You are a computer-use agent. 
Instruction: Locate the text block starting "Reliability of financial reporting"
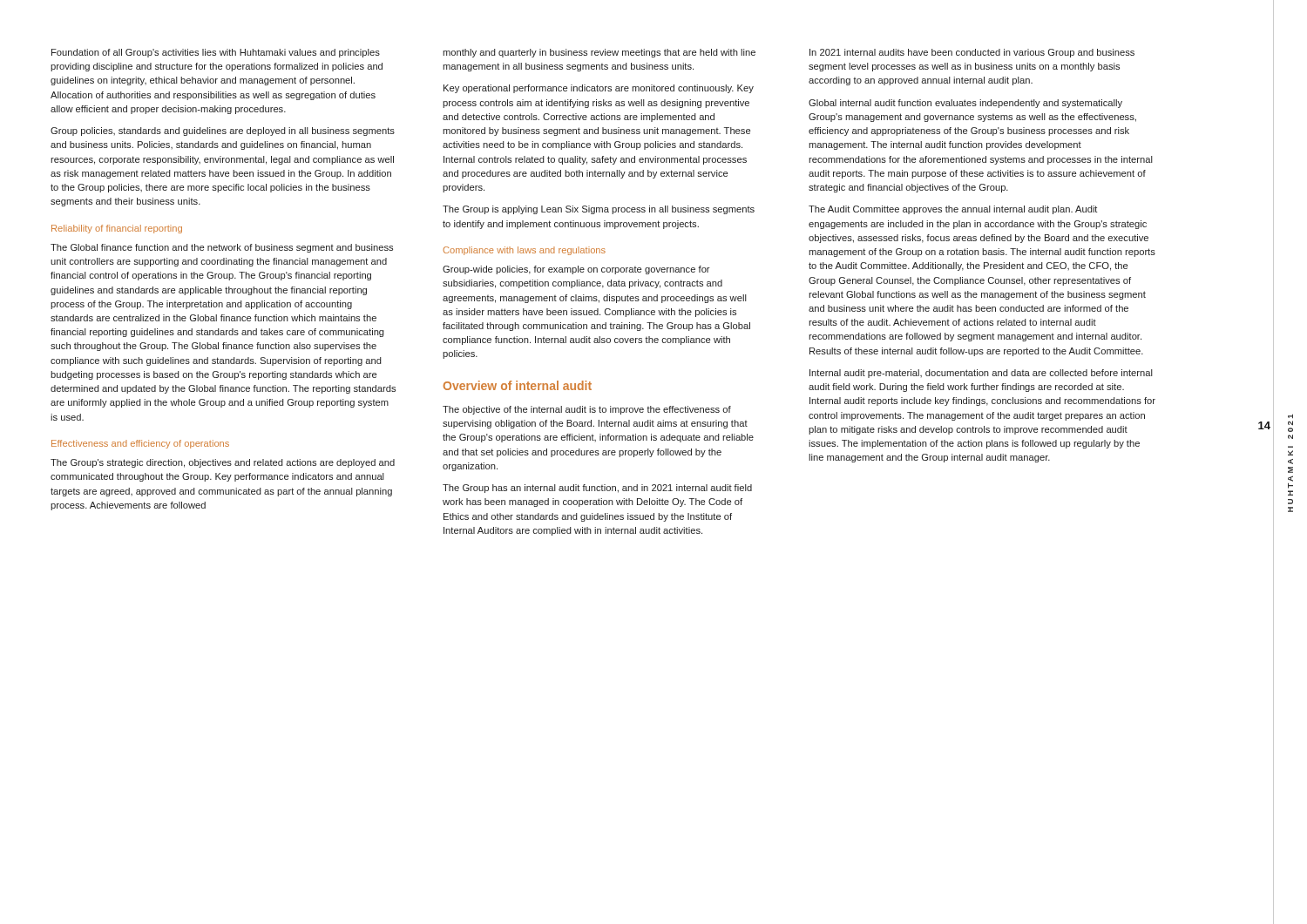117,228
